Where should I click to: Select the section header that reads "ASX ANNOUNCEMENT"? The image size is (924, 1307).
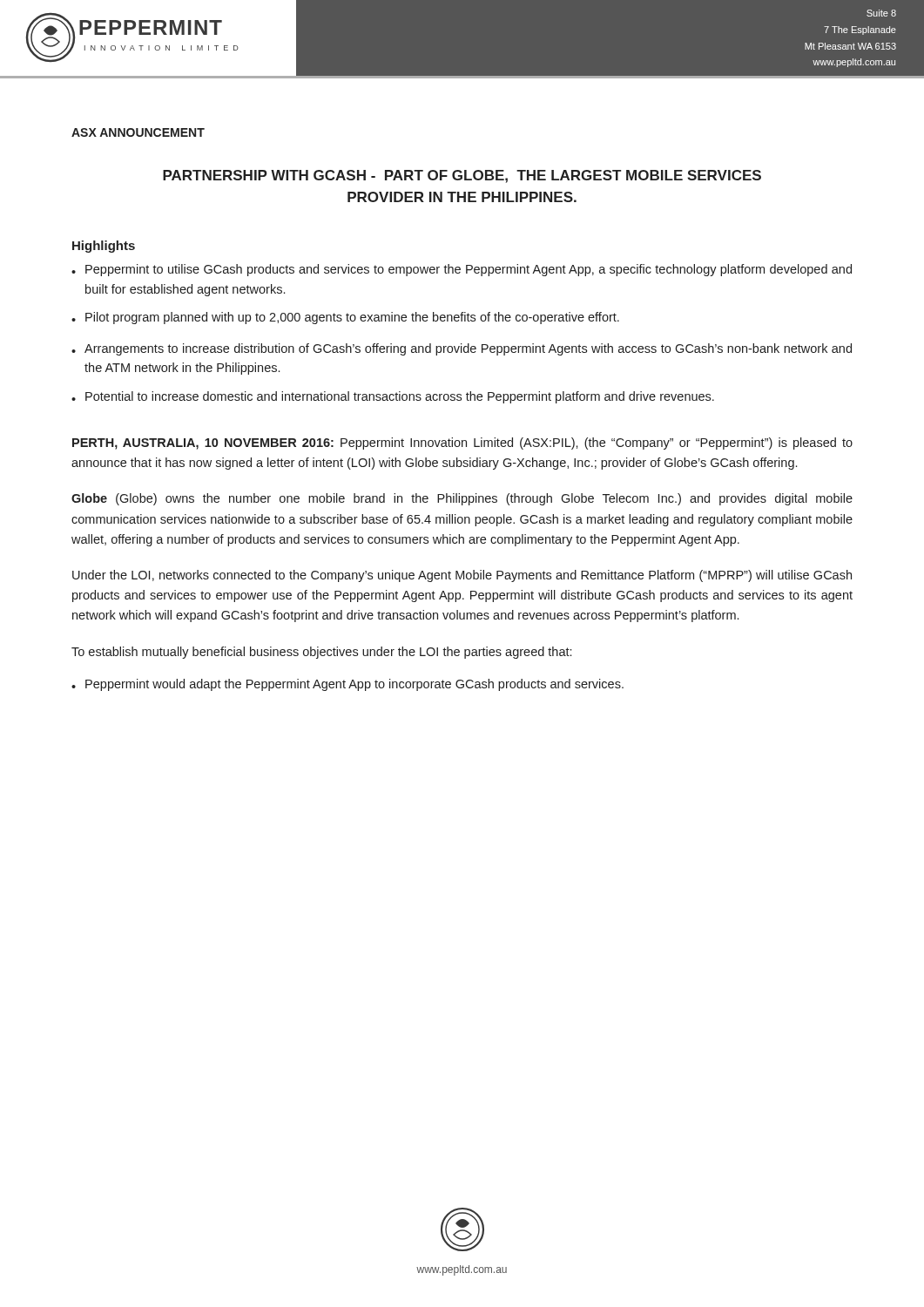138,132
